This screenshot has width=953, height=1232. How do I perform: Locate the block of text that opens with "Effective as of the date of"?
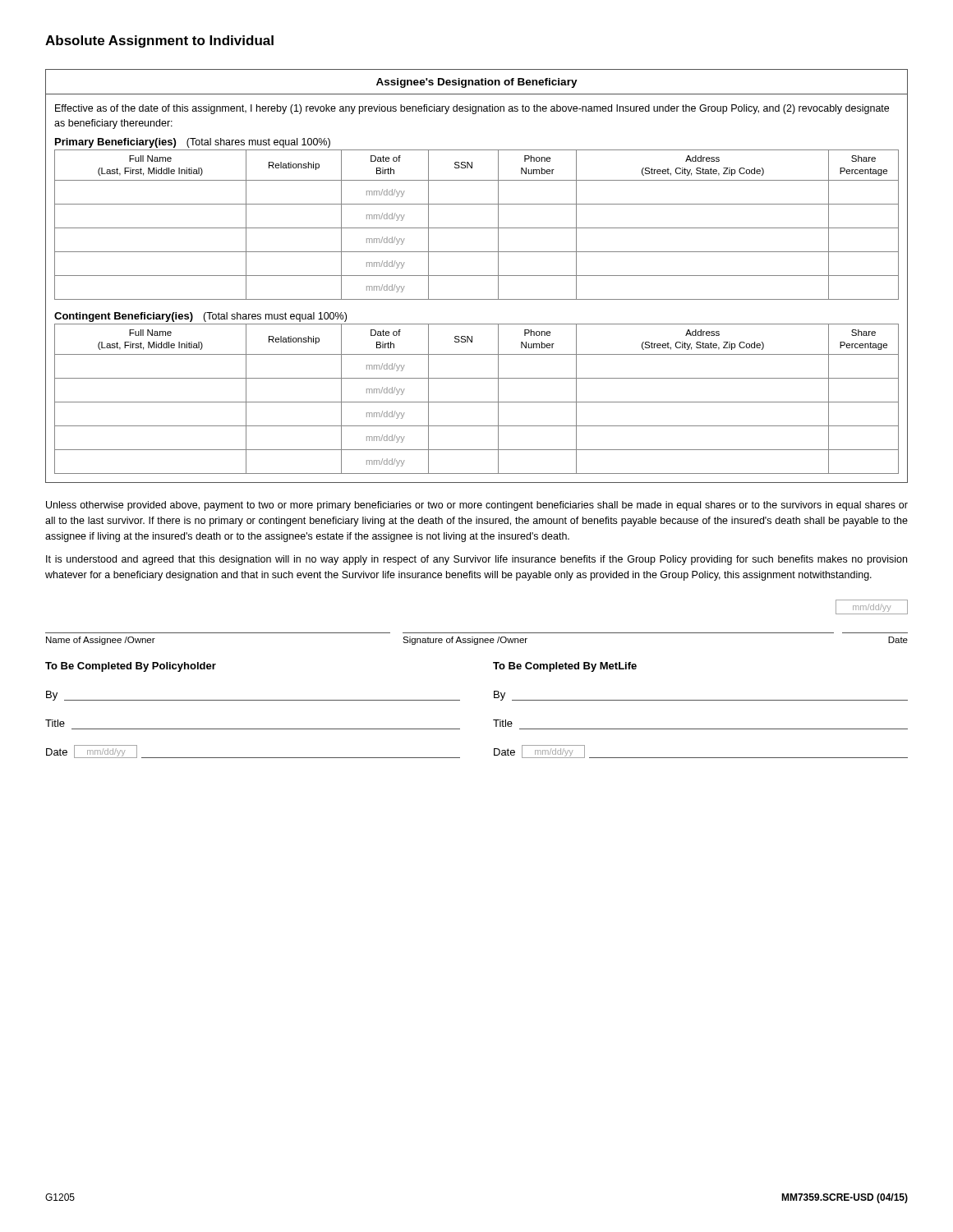tap(472, 116)
